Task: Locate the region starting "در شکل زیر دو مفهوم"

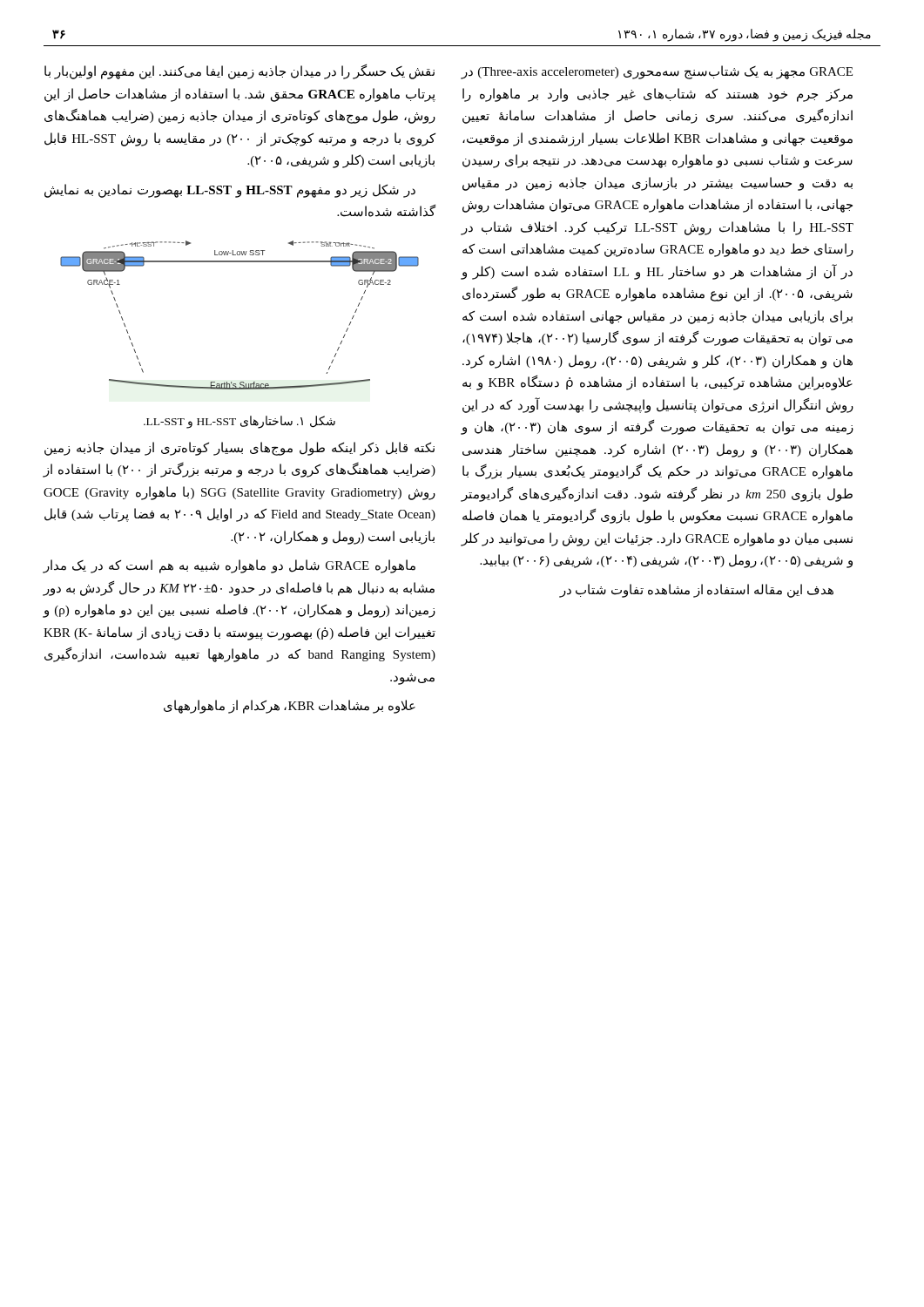Action: coord(240,201)
